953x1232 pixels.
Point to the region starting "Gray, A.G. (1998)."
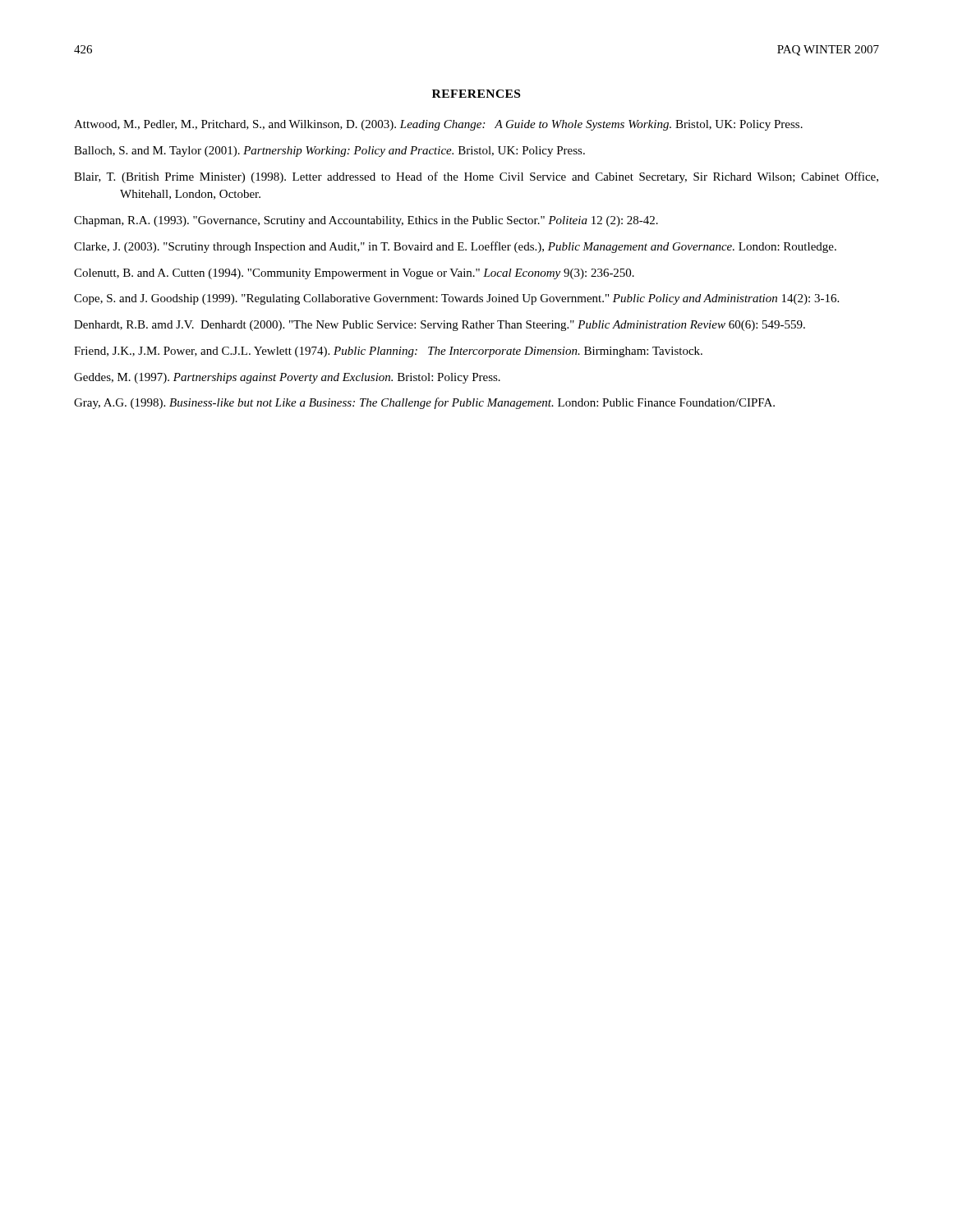(x=425, y=403)
